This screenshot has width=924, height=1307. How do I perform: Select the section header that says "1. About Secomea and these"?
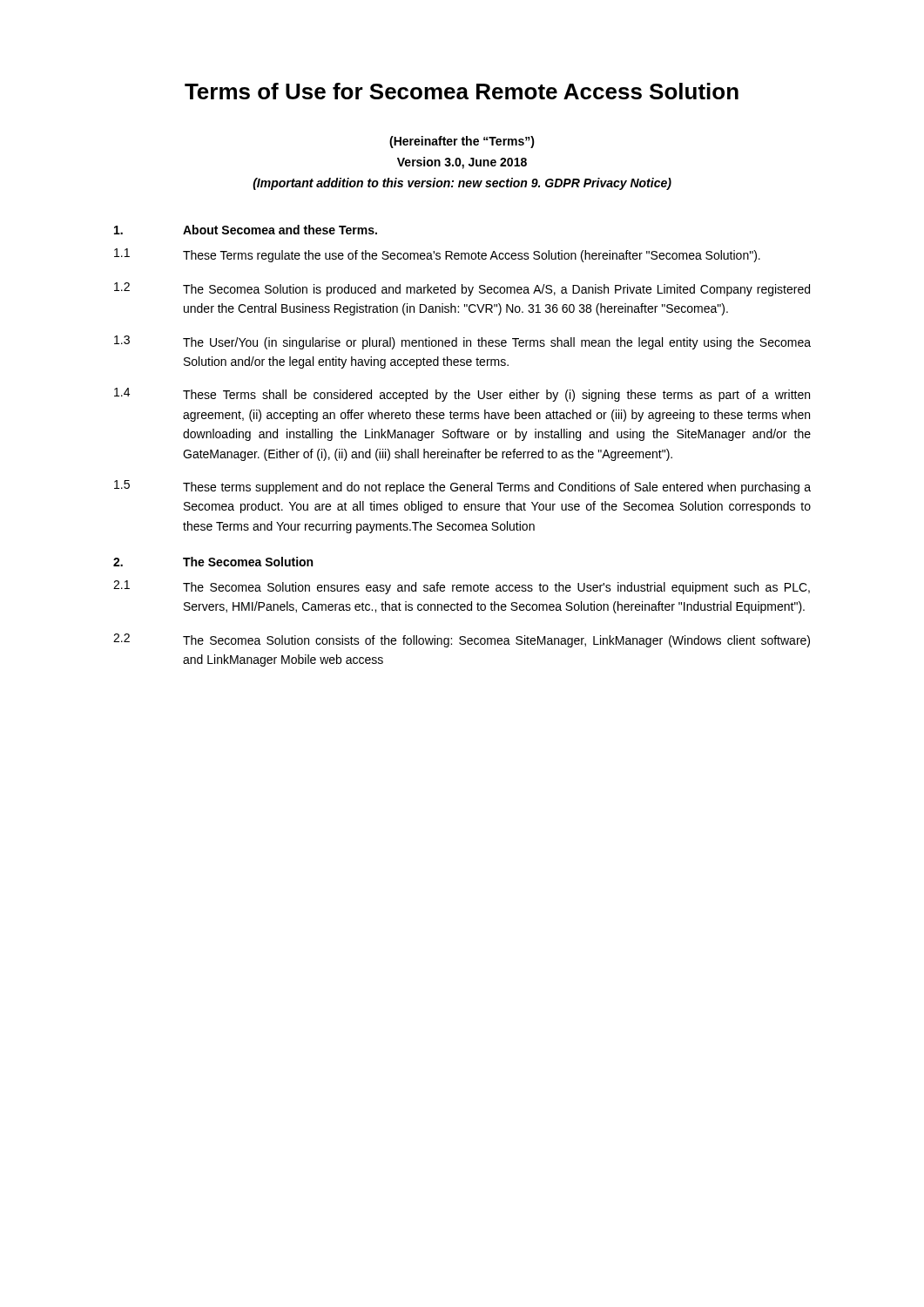[246, 230]
